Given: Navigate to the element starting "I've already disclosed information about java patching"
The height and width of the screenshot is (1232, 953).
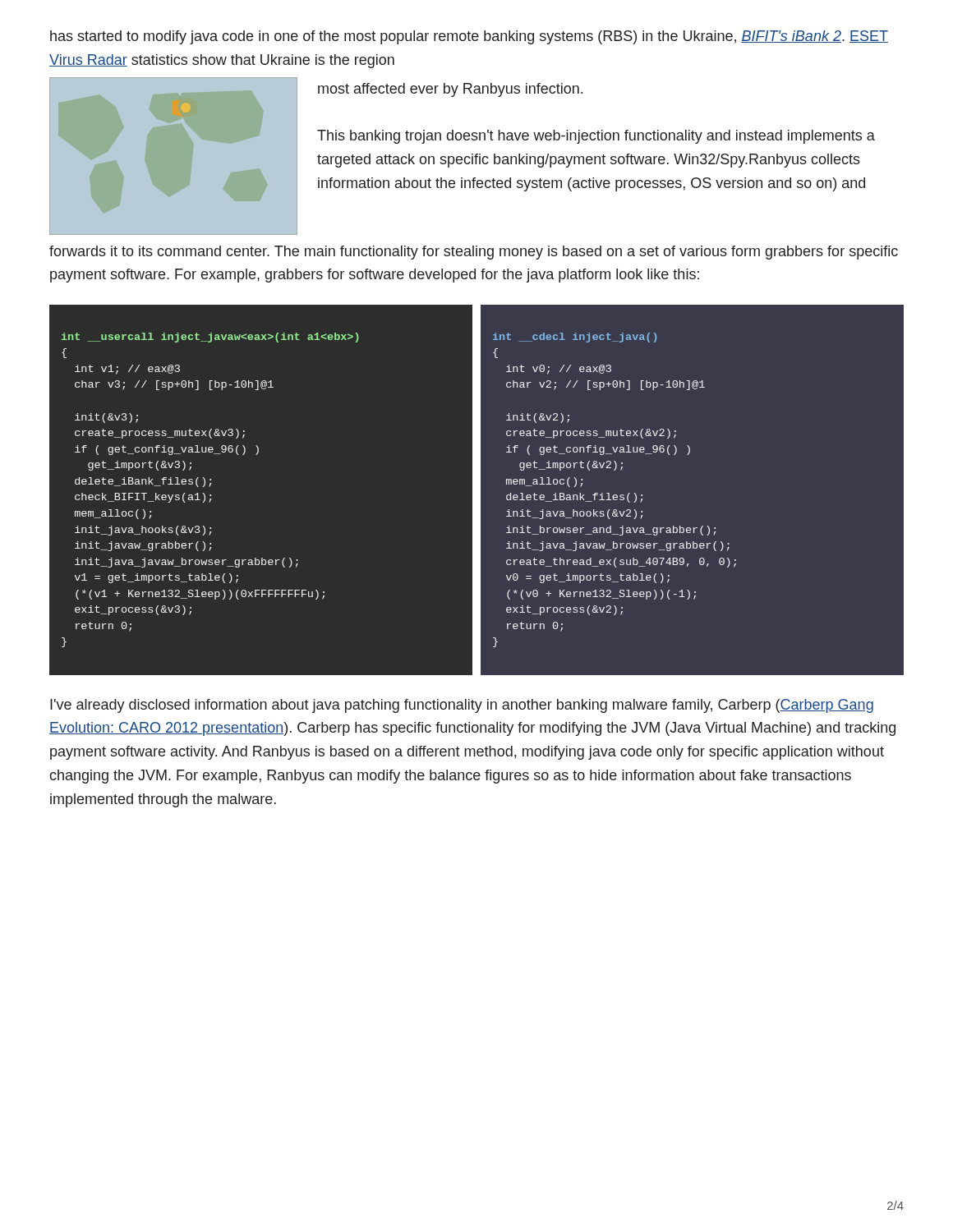Looking at the screenshot, I should pos(473,752).
